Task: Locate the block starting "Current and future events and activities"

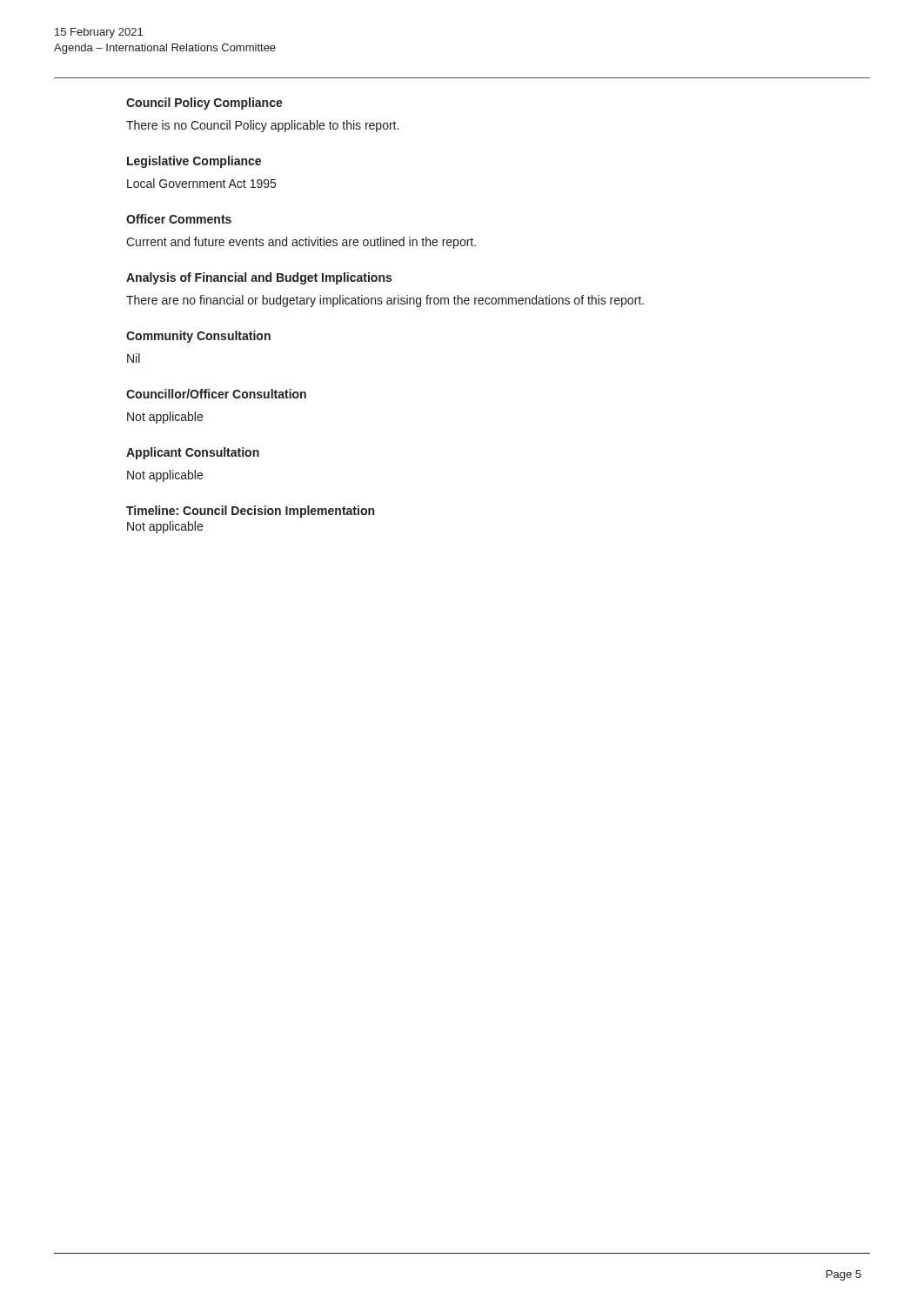Action: [302, 242]
